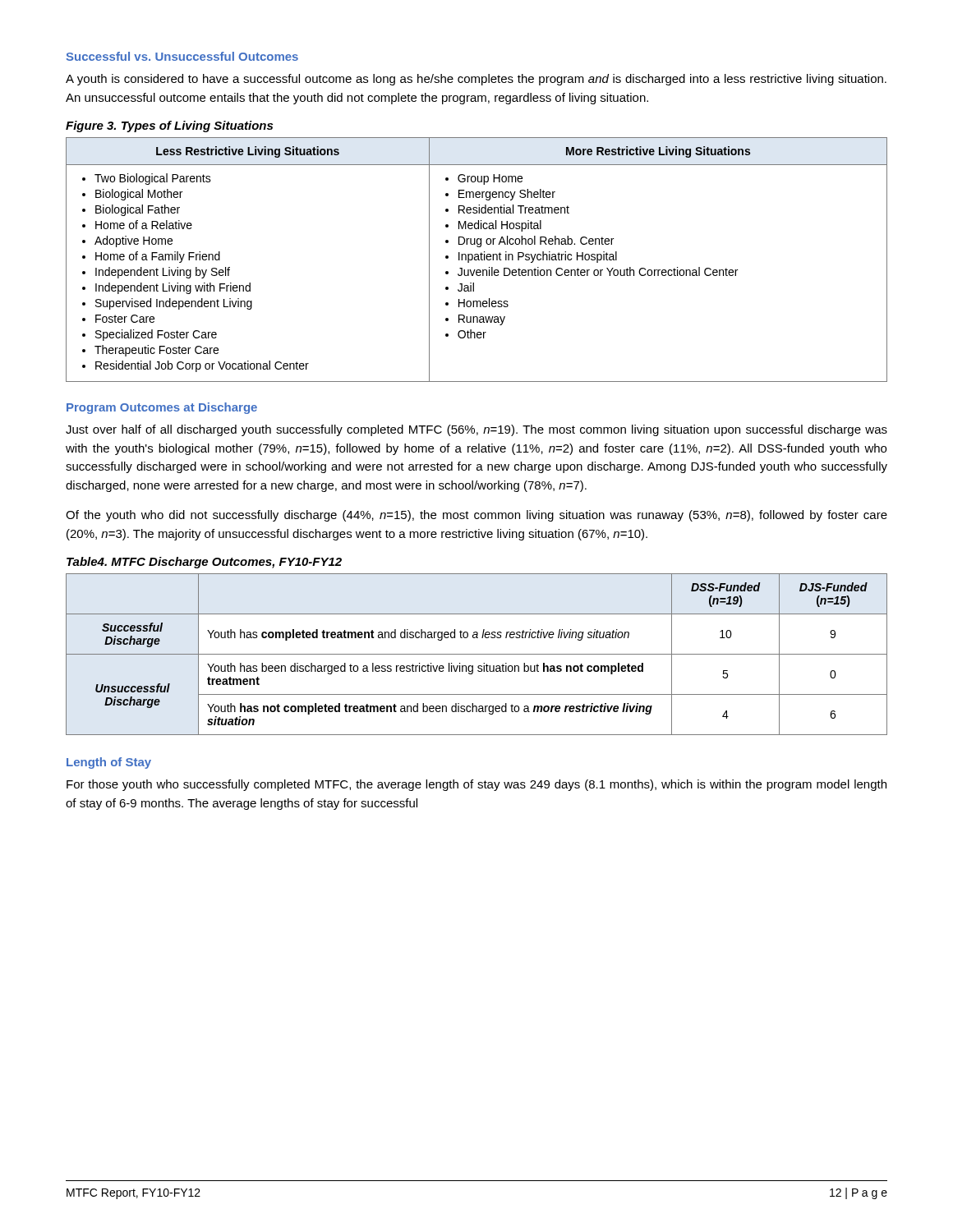953x1232 pixels.
Task: Select the text block starting "Just over half of all discharged youth successfully"
Action: coord(476,457)
